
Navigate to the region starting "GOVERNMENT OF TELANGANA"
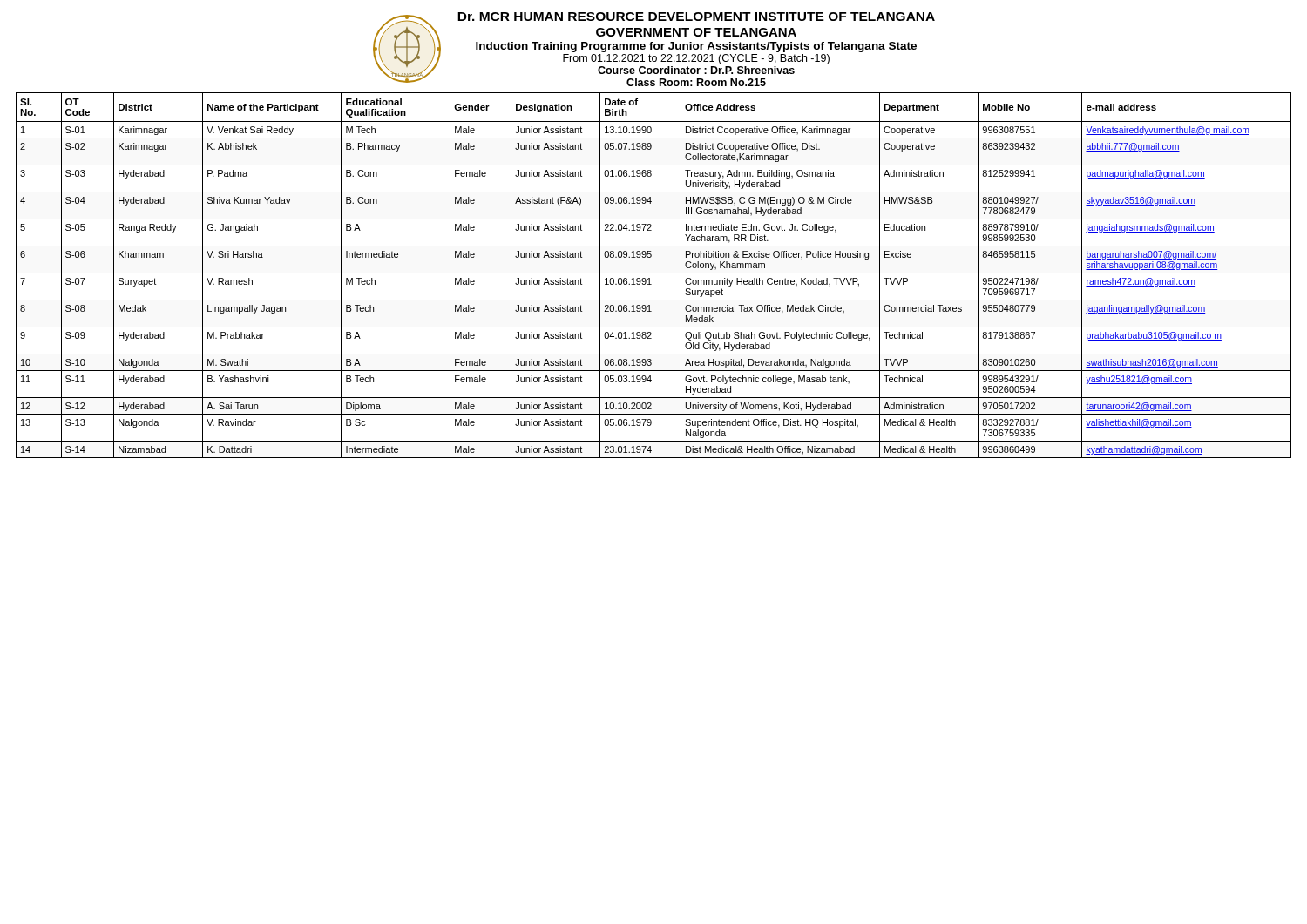(696, 32)
